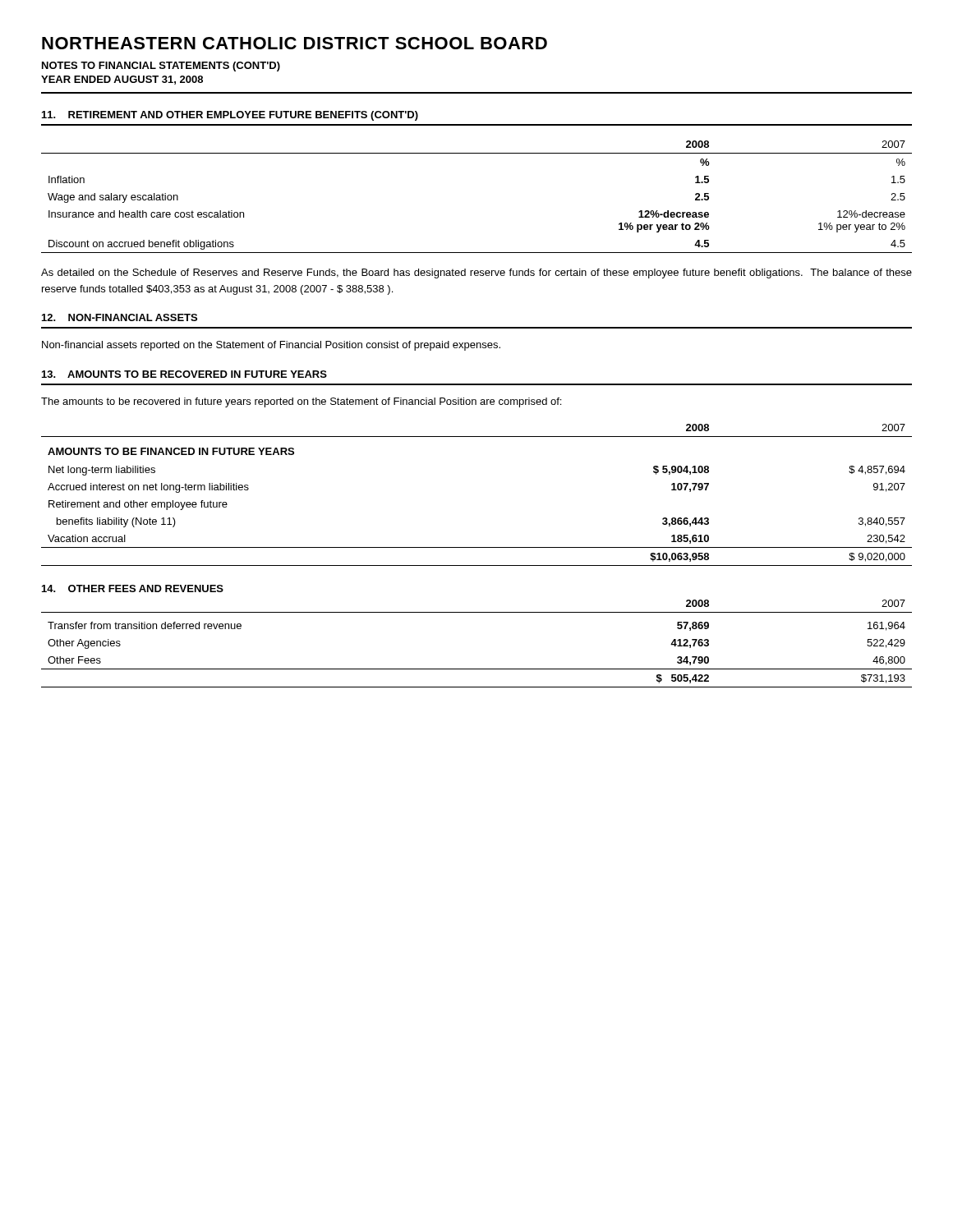
Task: Click on the table containing "Other Agencies"
Action: point(476,641)
